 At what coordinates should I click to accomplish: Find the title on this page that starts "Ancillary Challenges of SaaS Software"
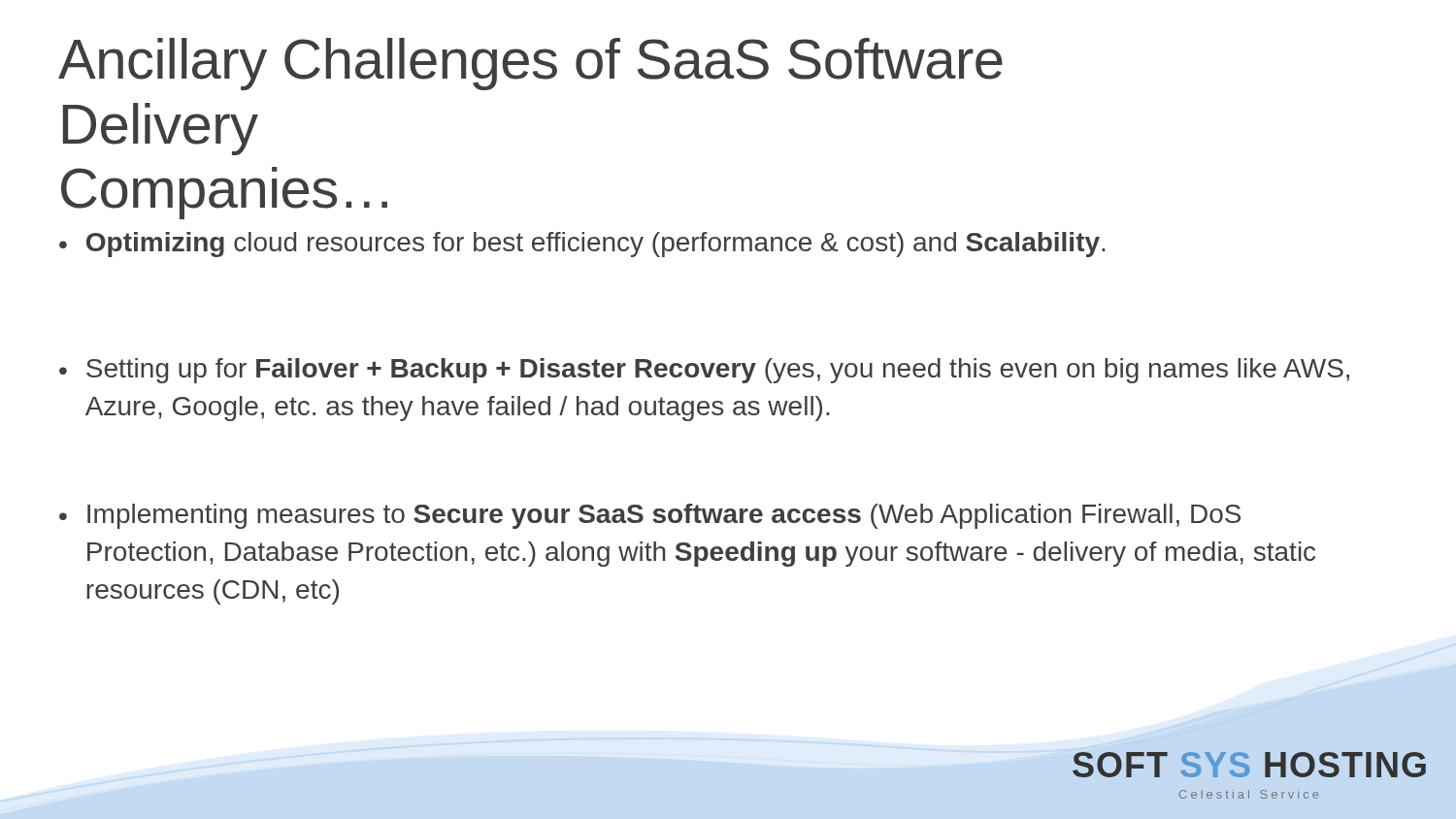530,64
